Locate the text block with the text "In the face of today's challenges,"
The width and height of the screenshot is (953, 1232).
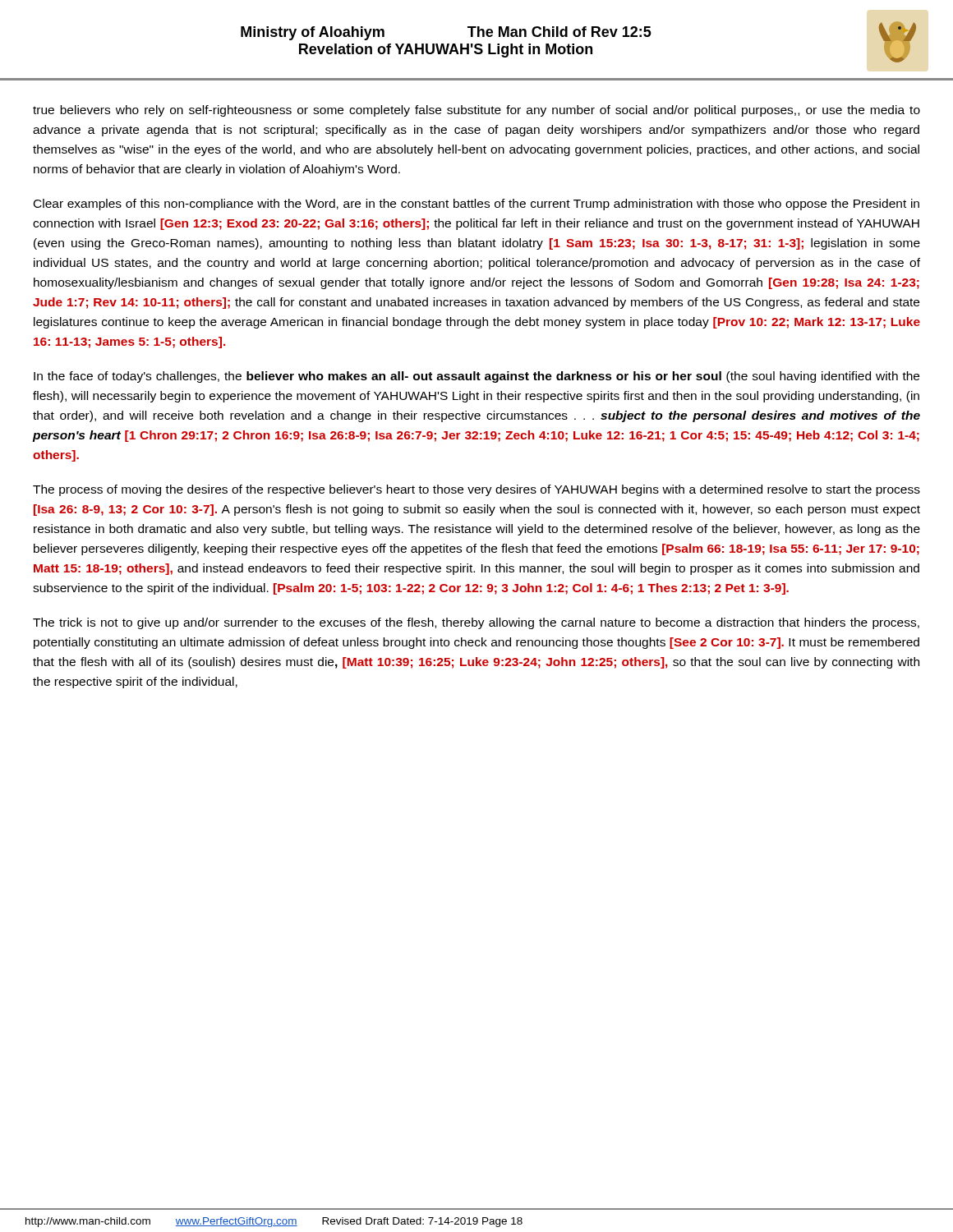pyautogui.click(x=476, y=415)
